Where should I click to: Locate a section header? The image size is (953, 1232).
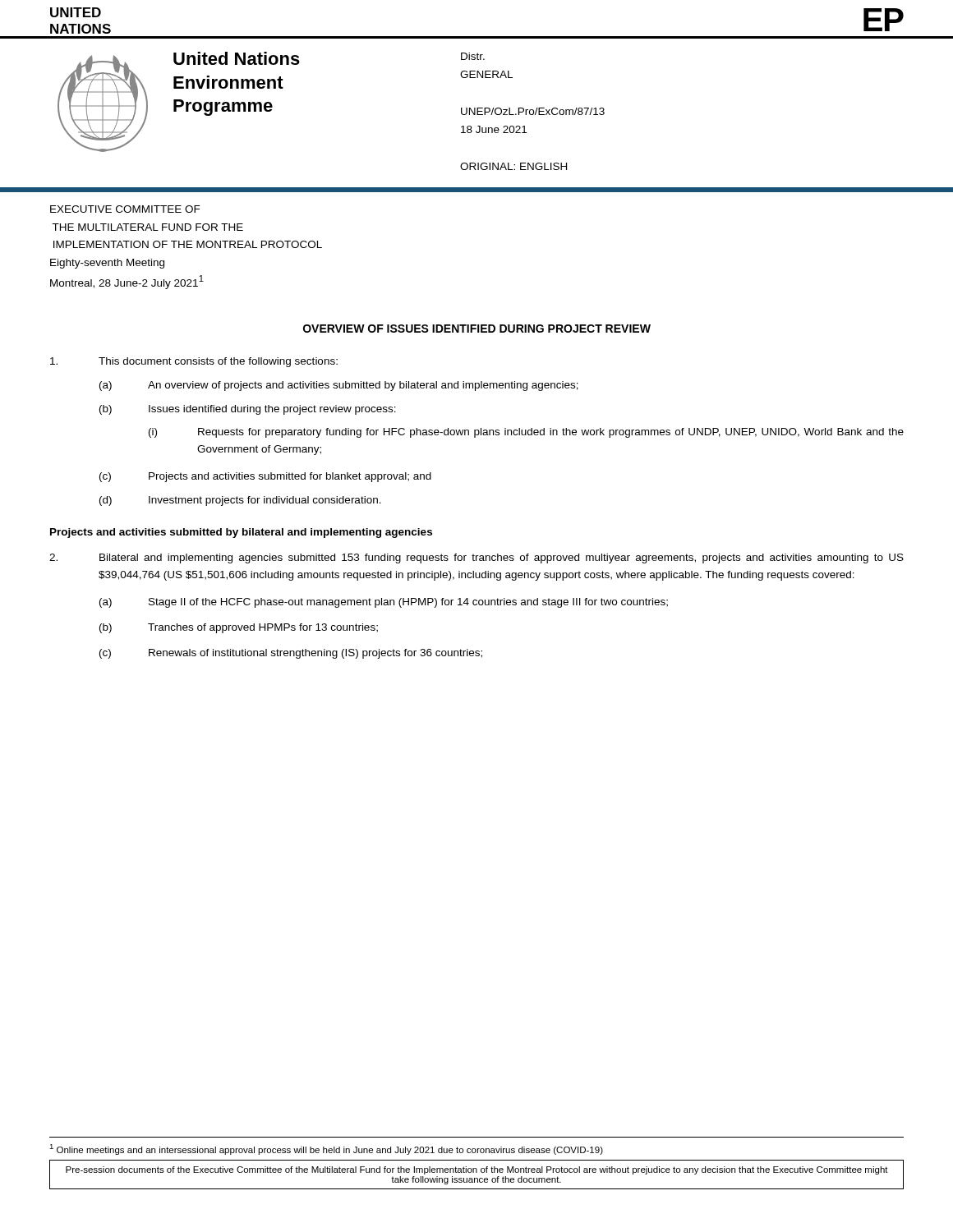(x=241, y=532)
